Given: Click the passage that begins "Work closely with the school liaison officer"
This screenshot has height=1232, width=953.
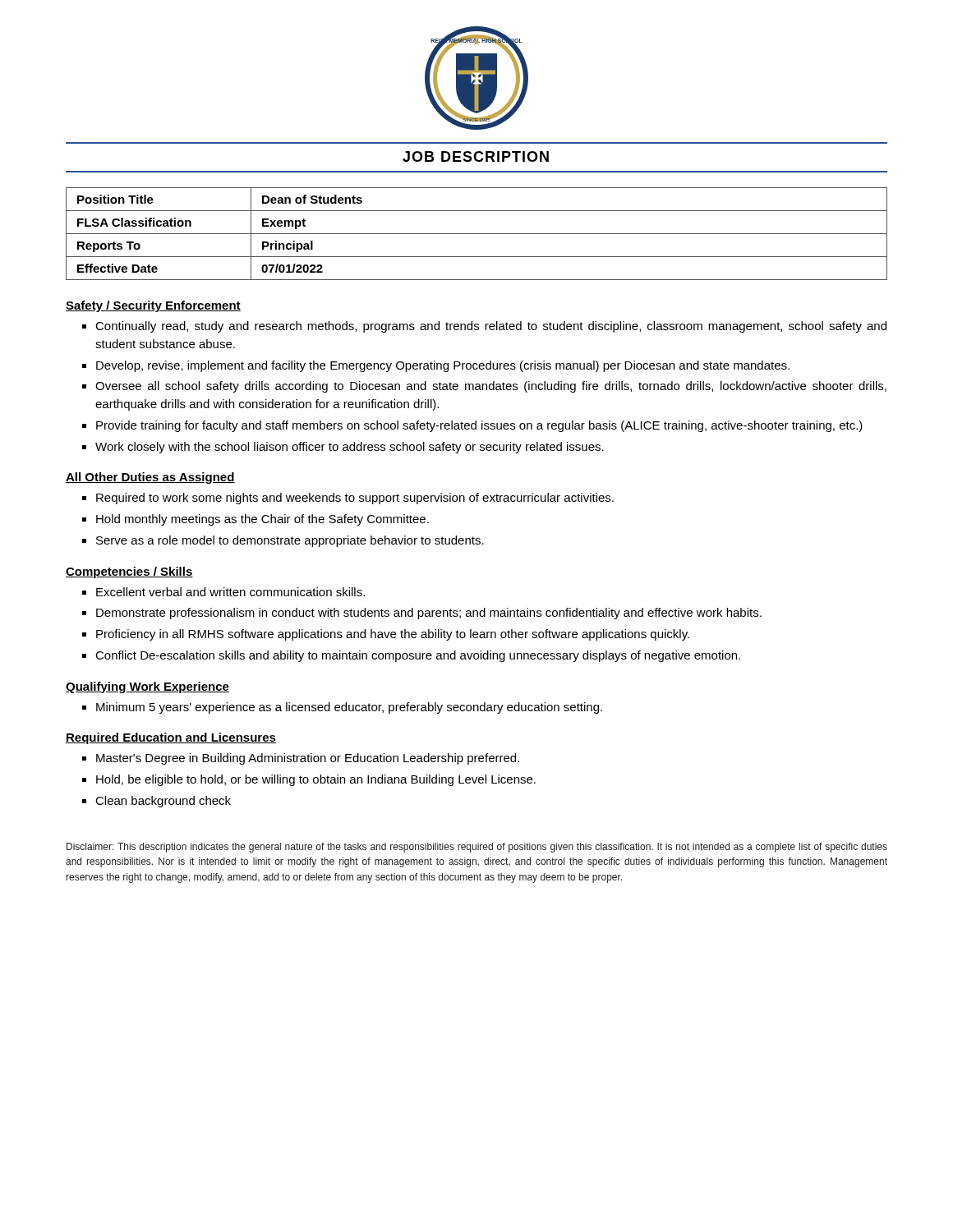Looking at the screenshot, I should coord(476,446).
